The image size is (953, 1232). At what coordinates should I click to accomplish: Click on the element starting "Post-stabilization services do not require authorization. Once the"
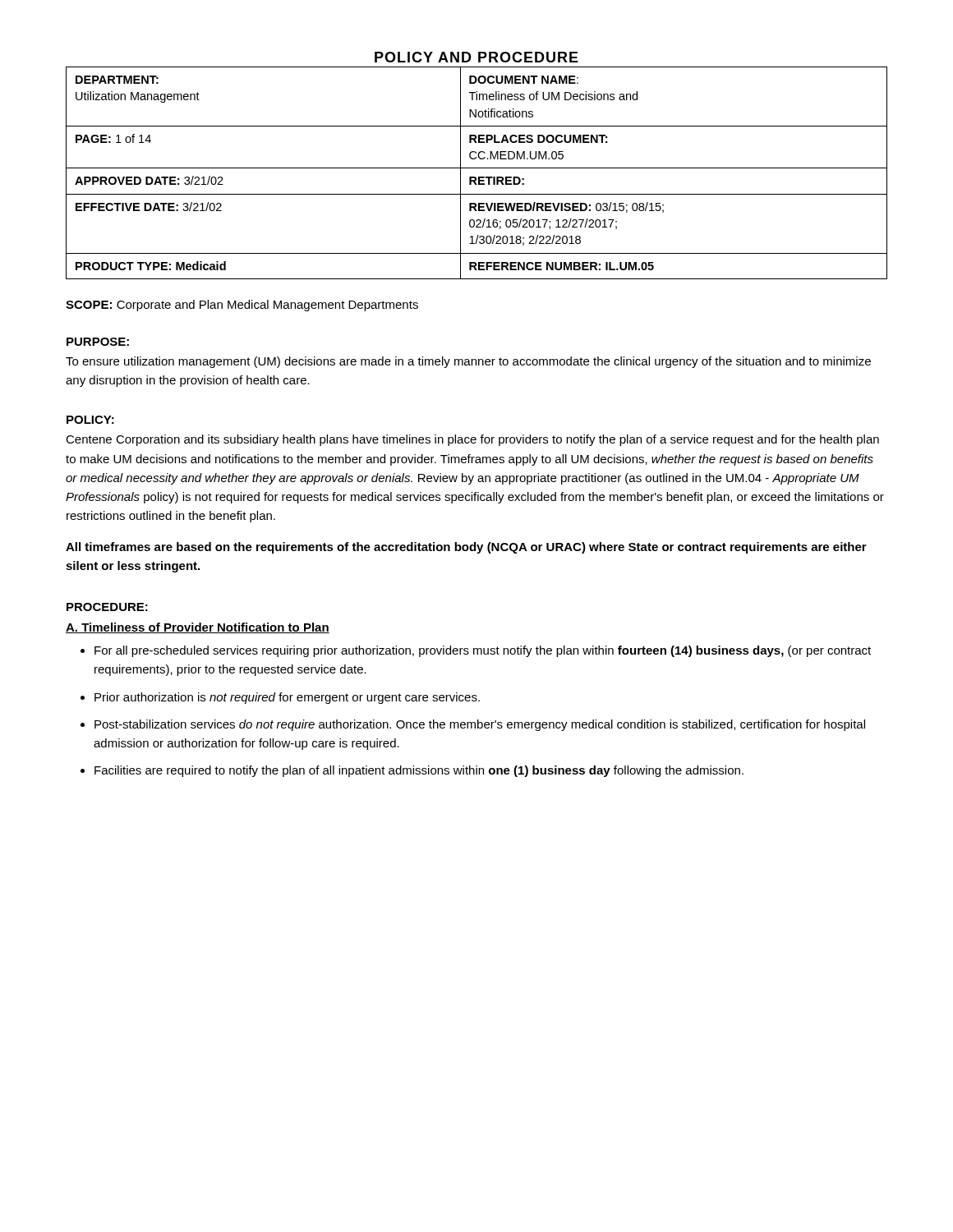(x=480, y=734)
